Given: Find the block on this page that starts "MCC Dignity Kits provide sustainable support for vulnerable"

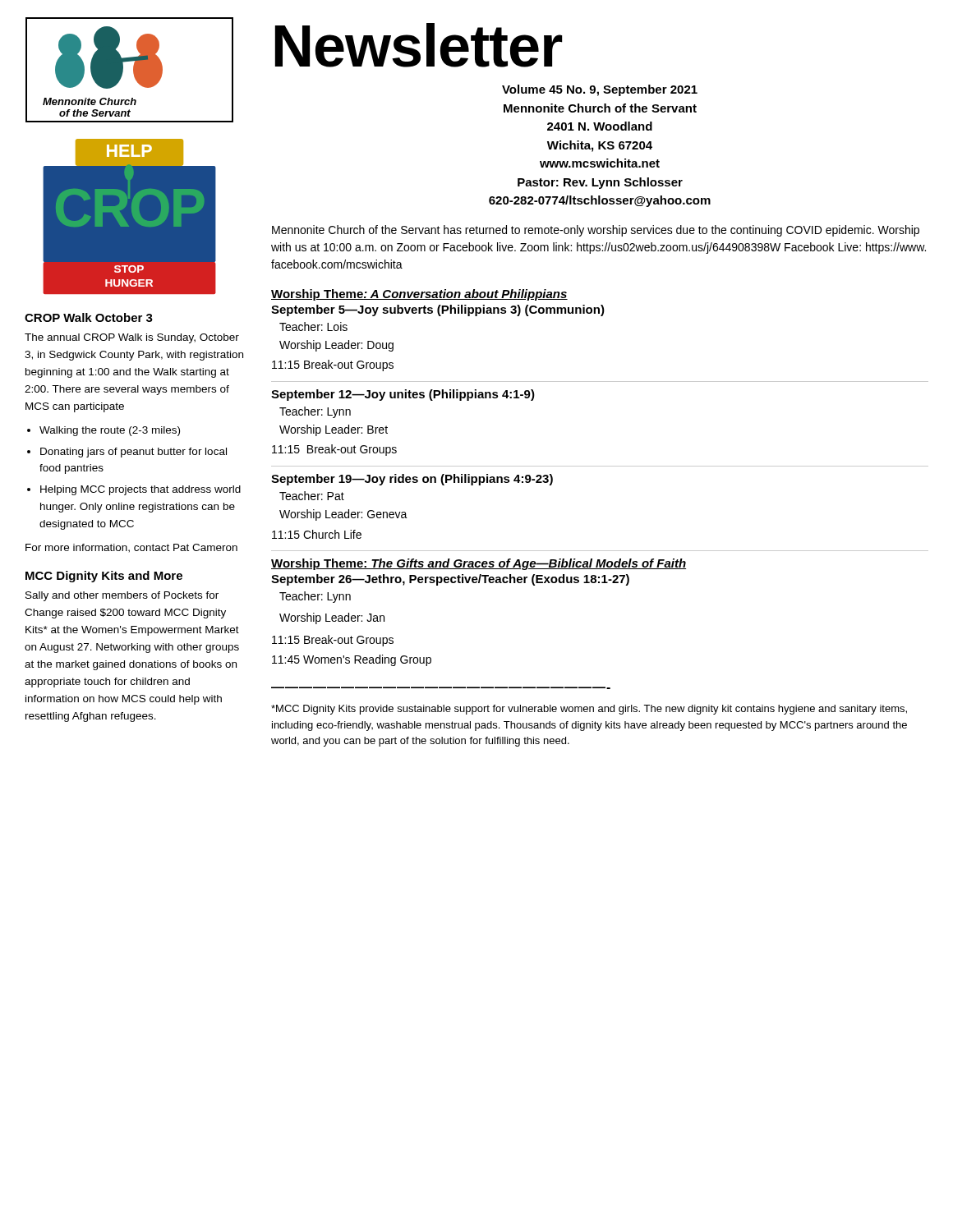Looking at the screenshot, I should (590, 725).
